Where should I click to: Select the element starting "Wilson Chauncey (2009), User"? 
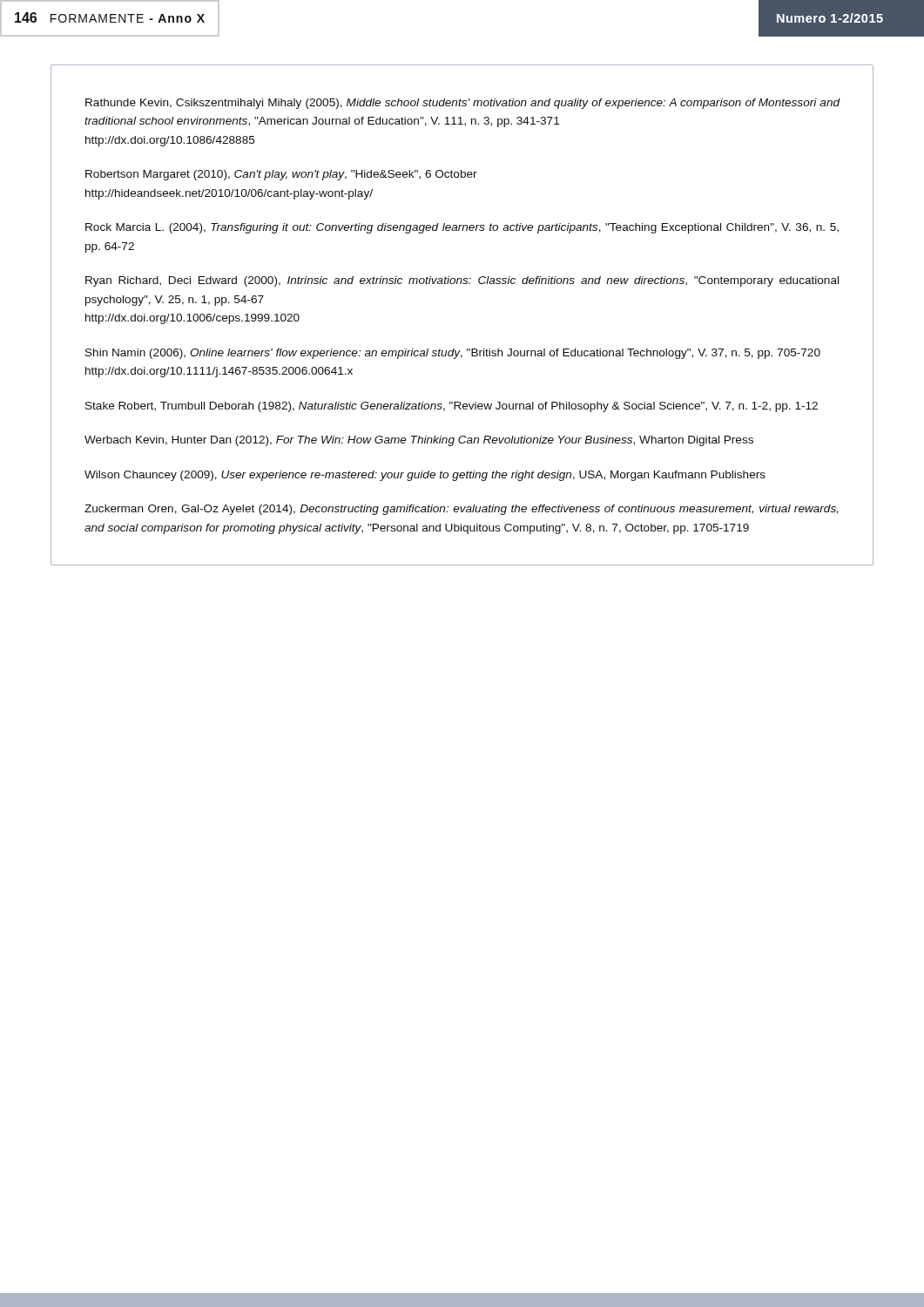(x=425, y=474)
